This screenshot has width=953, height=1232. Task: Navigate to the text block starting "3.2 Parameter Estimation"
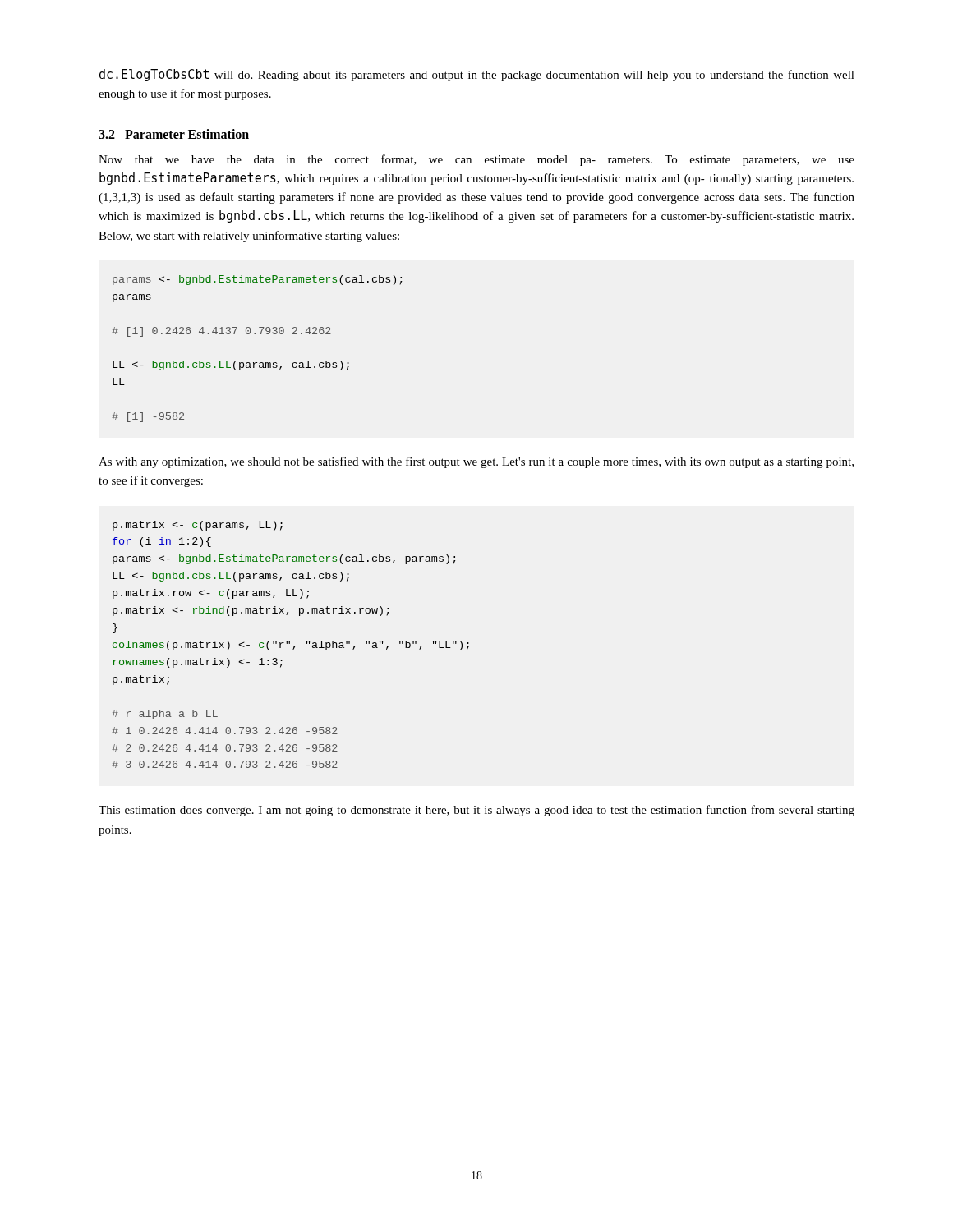point(174,134)
